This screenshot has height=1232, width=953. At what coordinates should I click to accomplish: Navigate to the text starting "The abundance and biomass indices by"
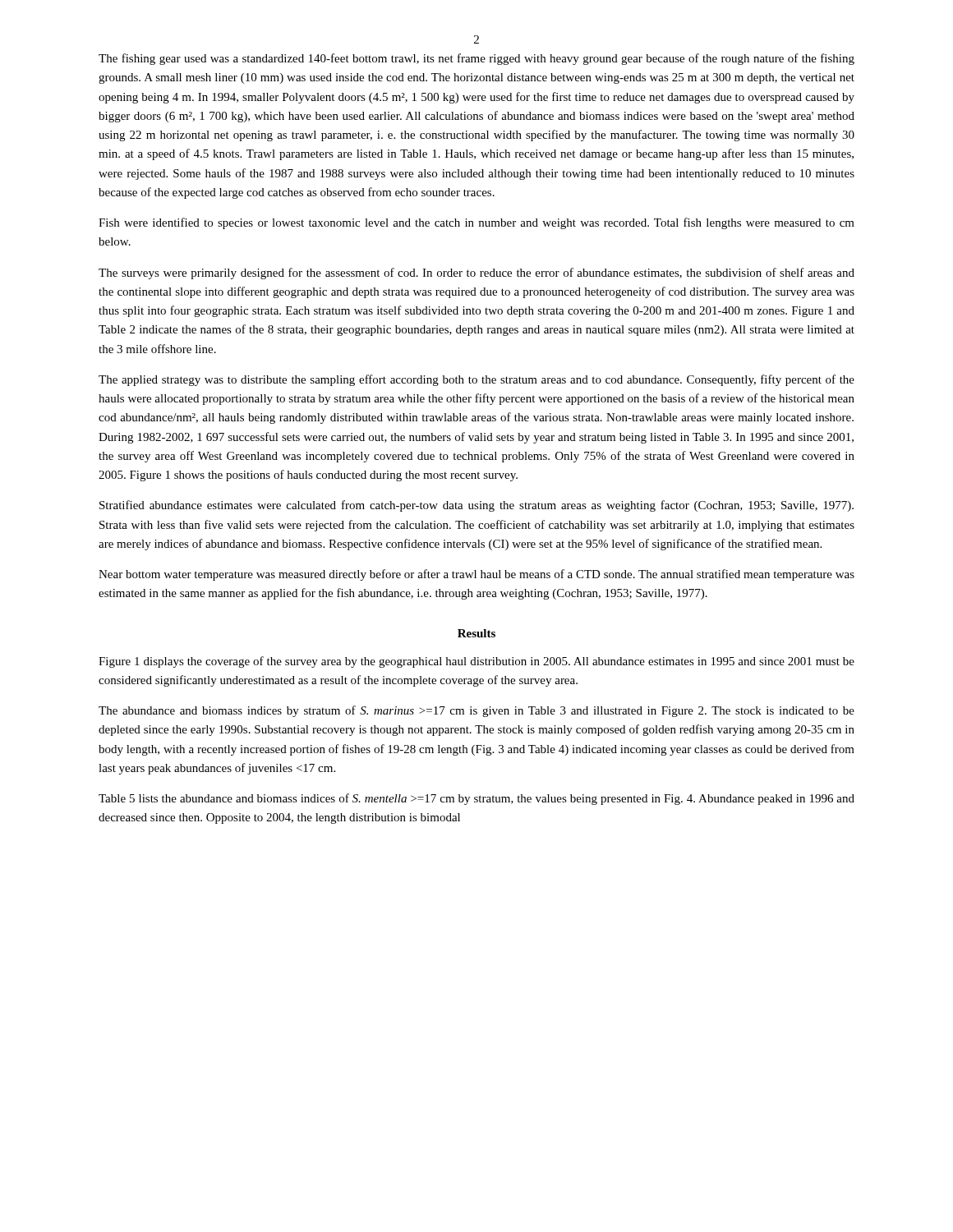coord(476,740)
